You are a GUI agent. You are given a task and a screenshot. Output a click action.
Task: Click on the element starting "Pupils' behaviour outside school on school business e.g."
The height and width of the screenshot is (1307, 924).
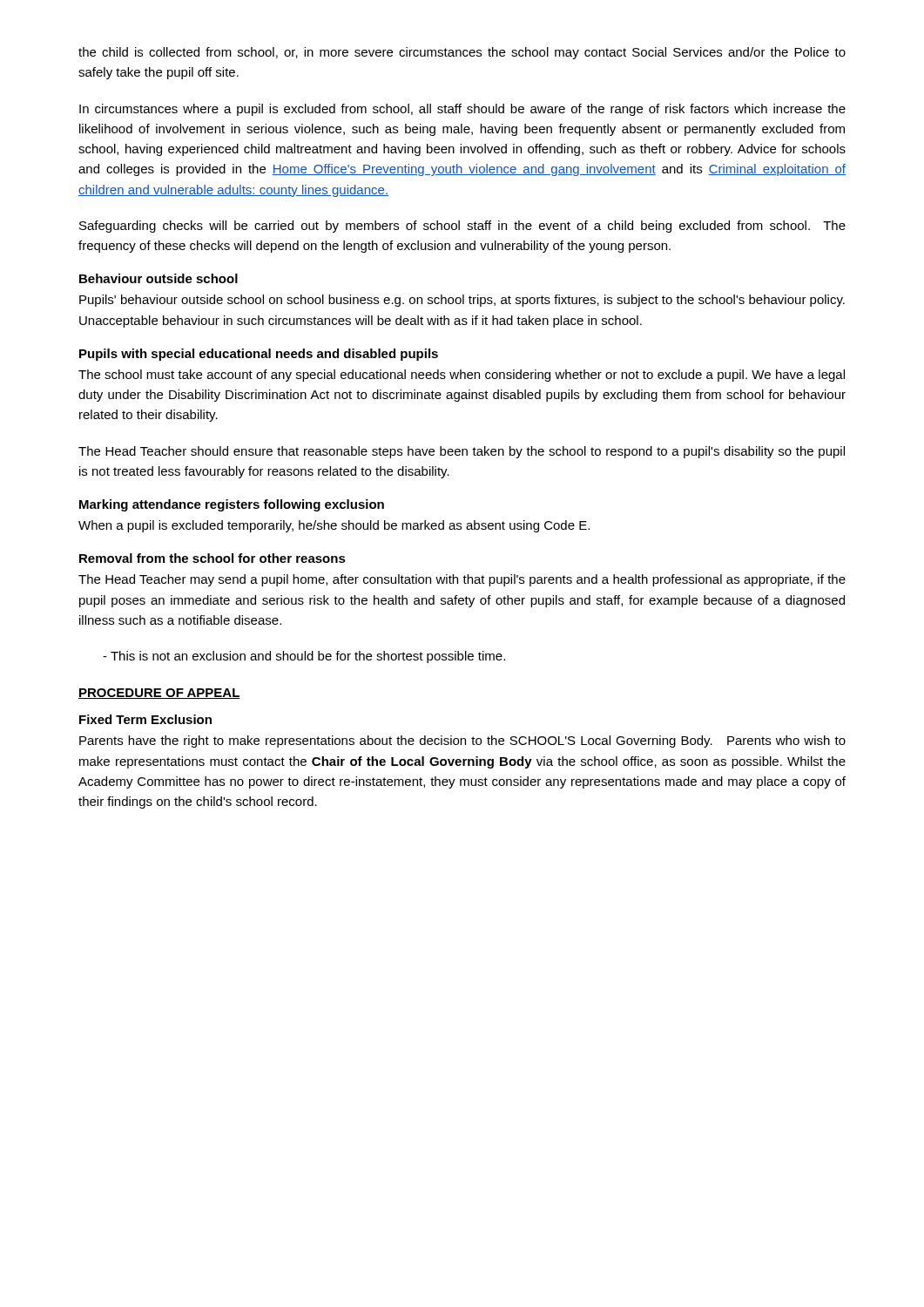(x=462, y=310)
